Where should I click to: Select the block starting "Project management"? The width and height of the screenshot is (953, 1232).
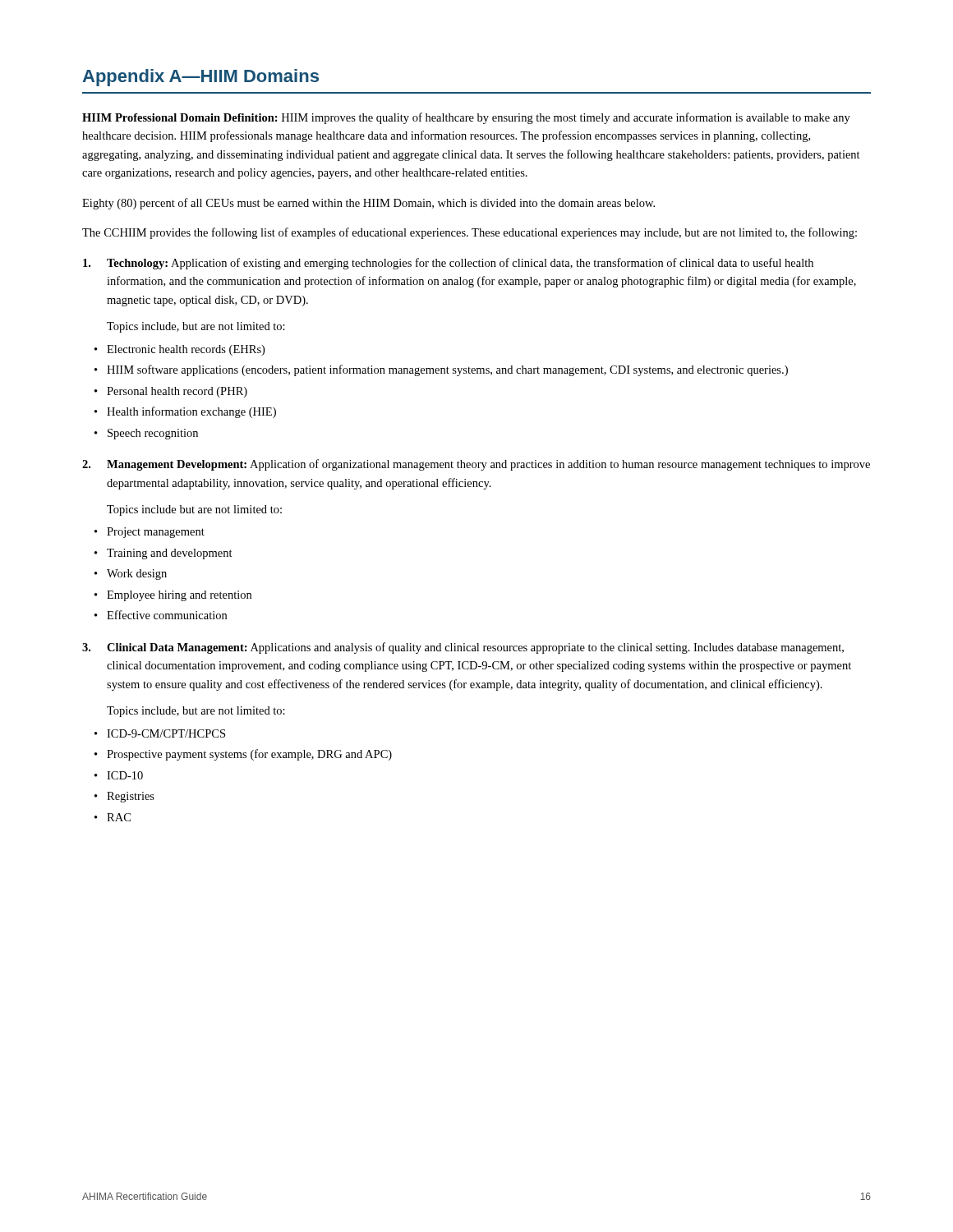tap(156, 532)
